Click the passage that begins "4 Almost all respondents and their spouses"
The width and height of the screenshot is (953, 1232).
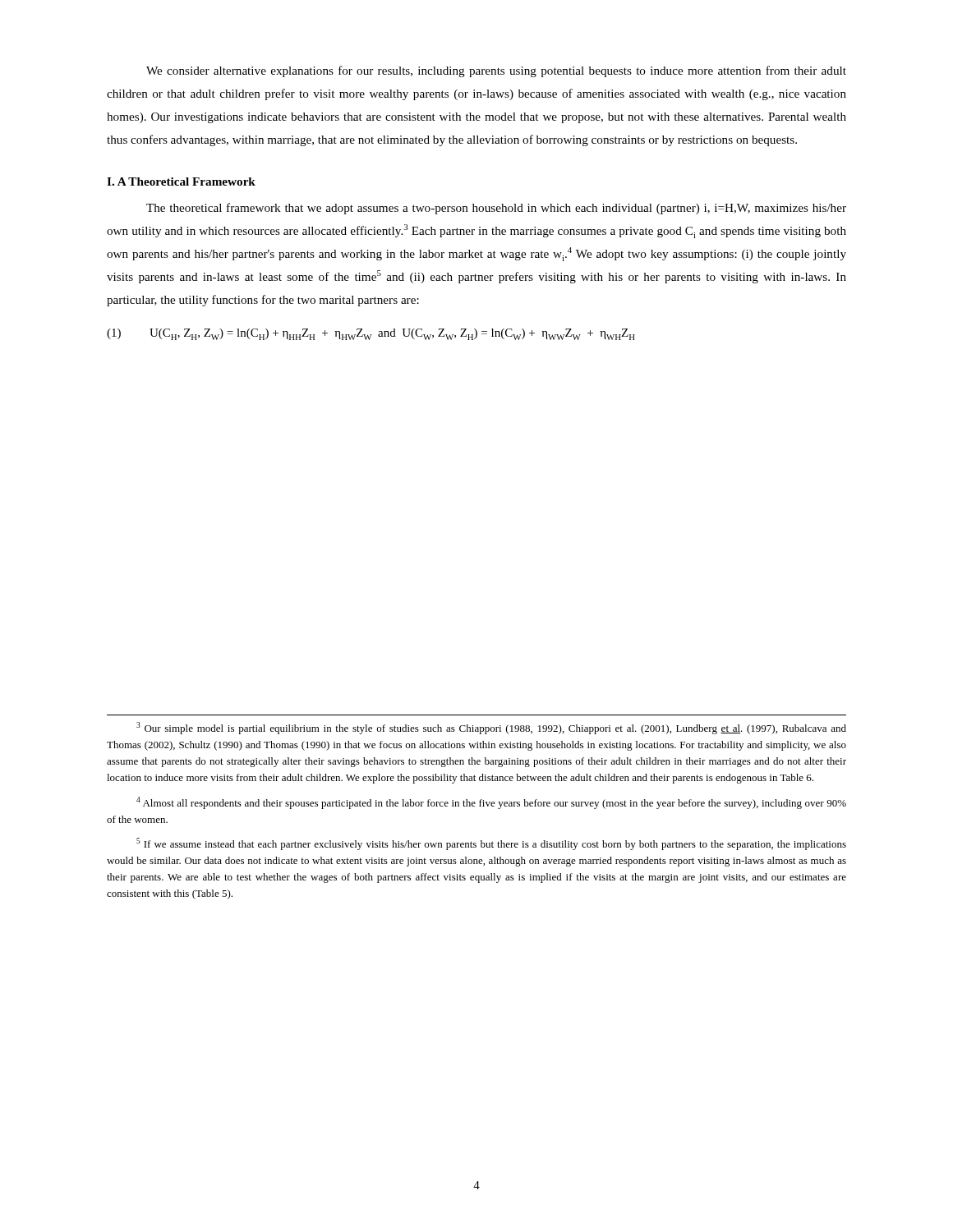pos(476,811)
